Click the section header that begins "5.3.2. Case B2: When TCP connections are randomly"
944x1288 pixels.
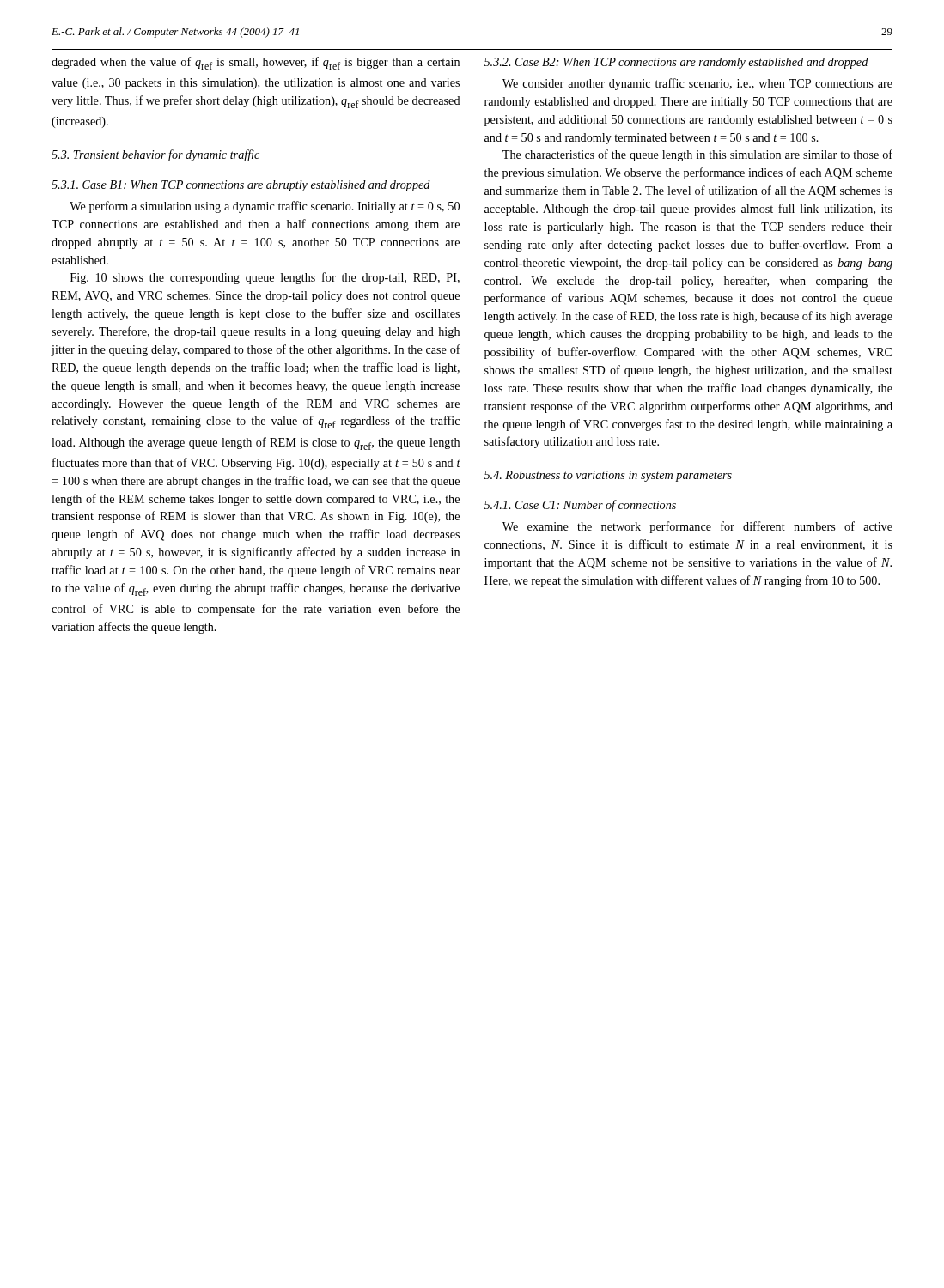pyautogui.click(x=676, y=62)
